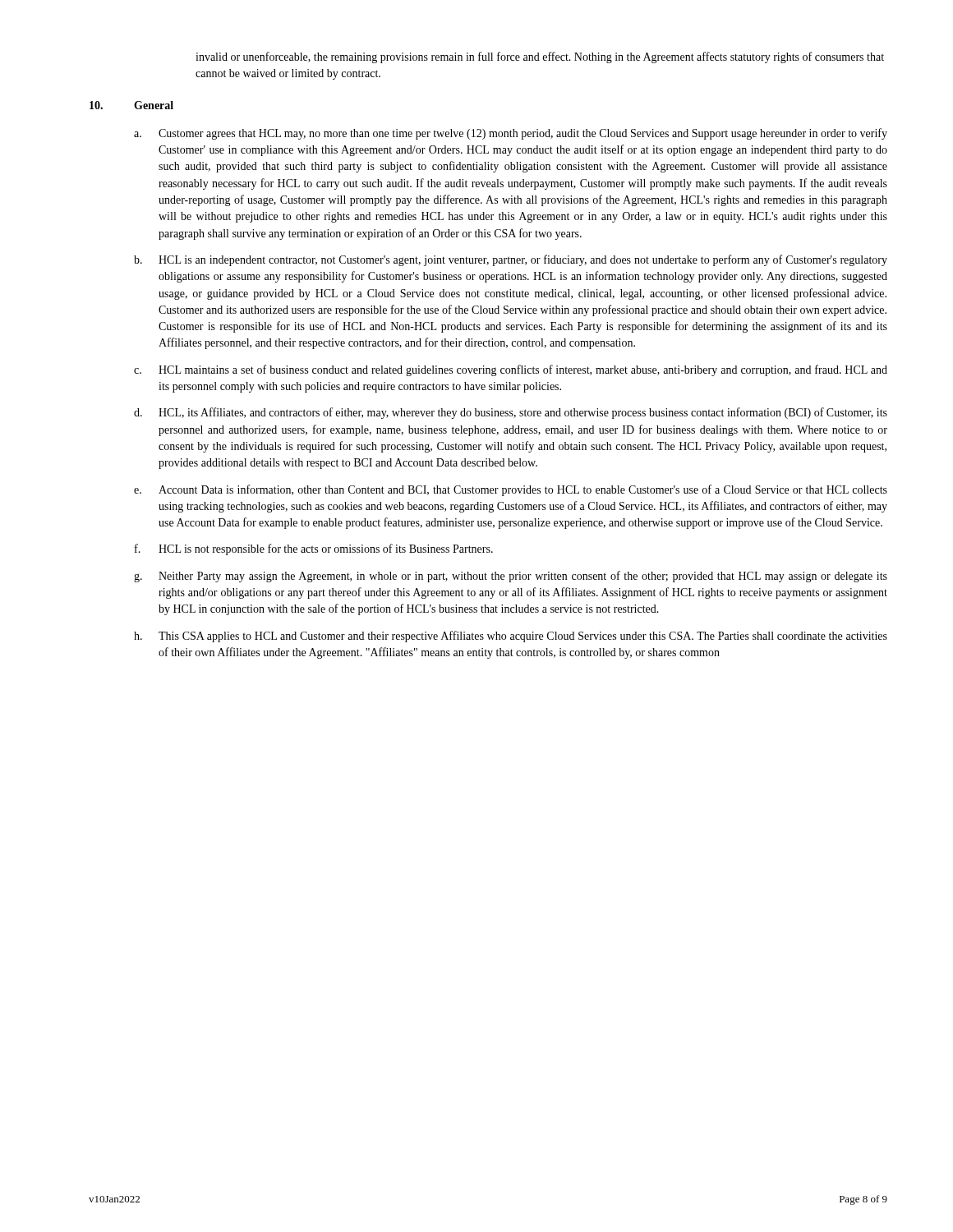953x1232 pixels.
Task: Locate the text starting "h. This CSA applies to HCL"
Action: (x=511, y=645)
